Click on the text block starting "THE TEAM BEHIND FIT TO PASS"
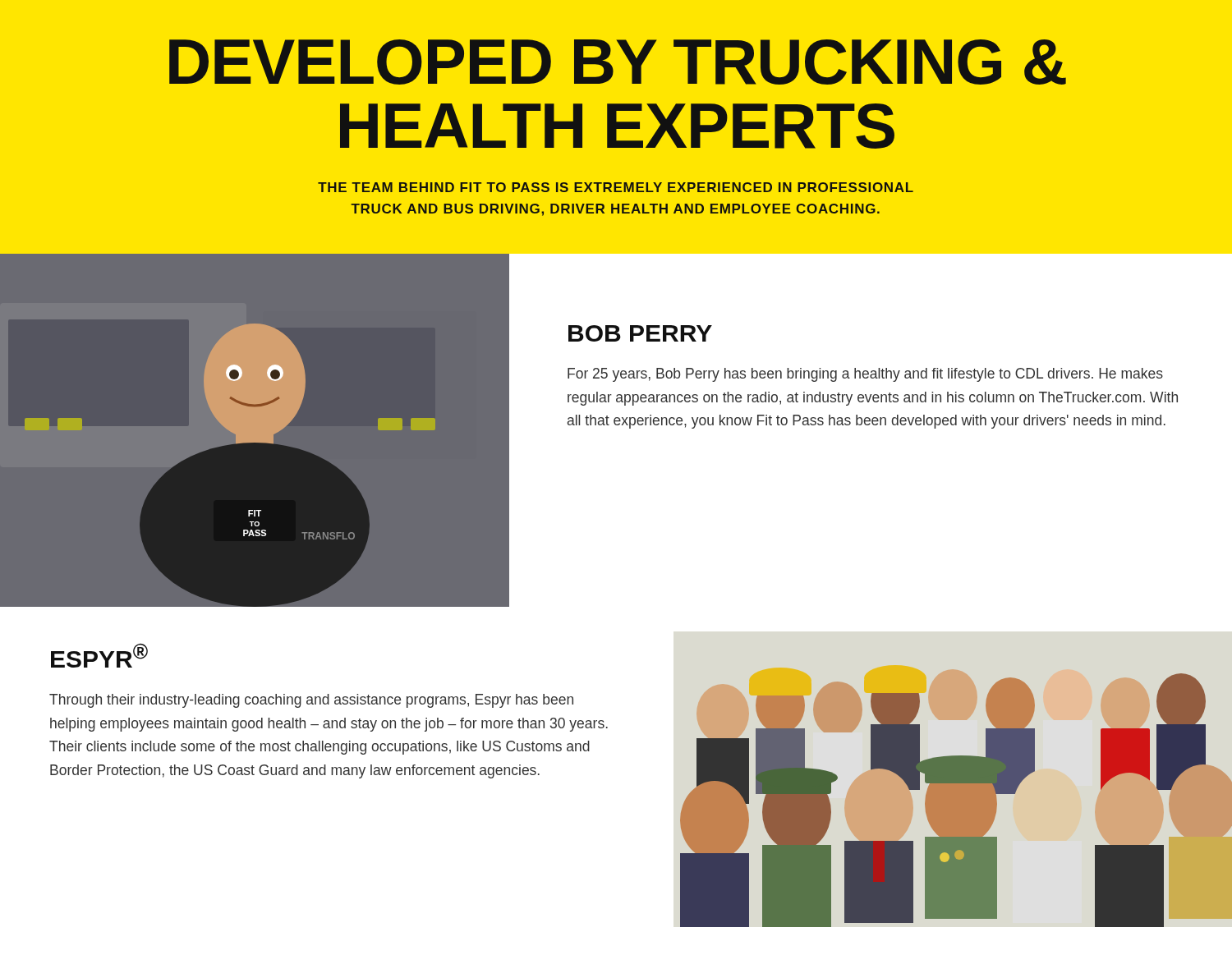This screenshot has width=1232, height=964. coord(616,199)
